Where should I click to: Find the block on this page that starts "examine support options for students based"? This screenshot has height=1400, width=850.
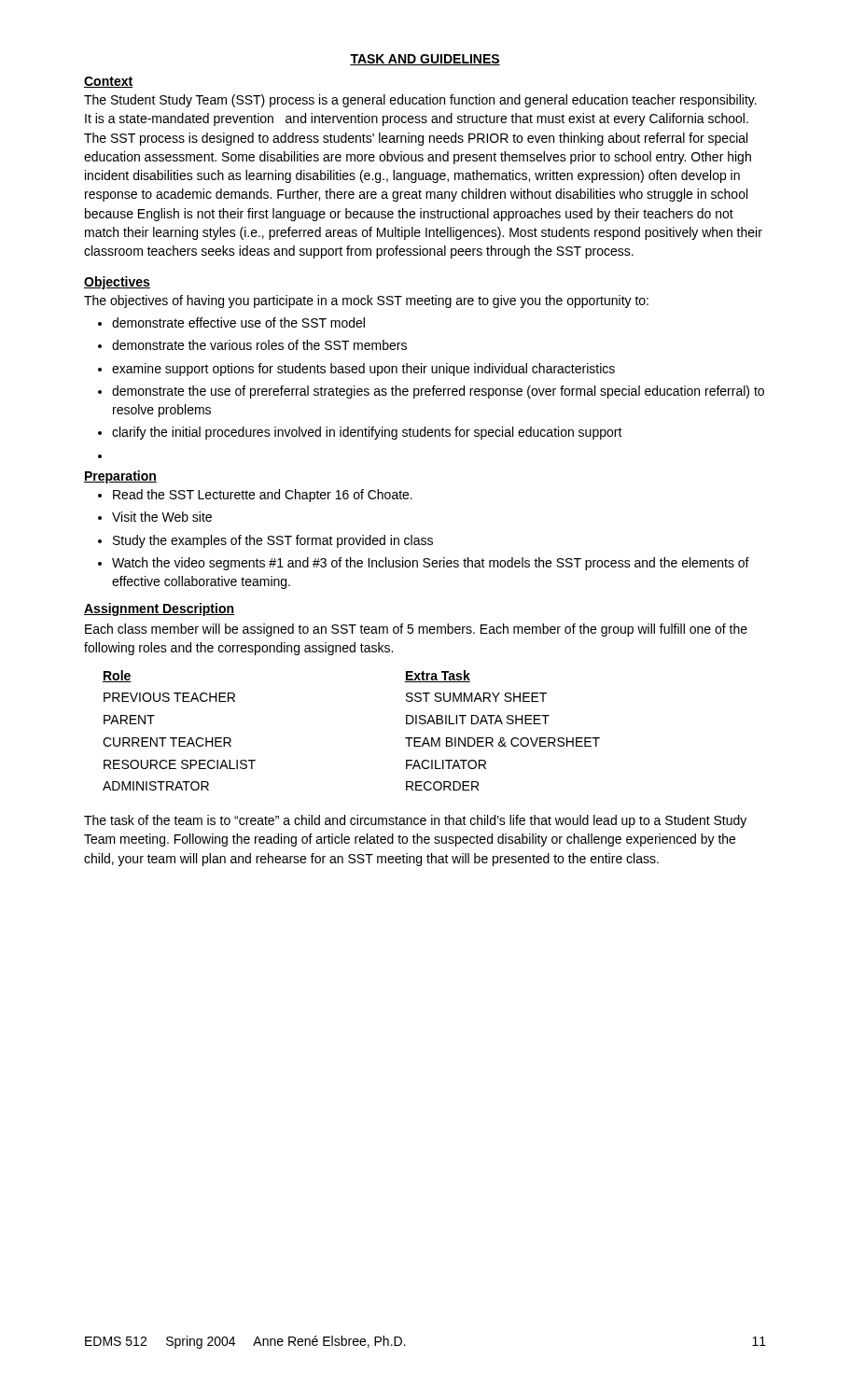pyautogui.click(x=425, y=368)
